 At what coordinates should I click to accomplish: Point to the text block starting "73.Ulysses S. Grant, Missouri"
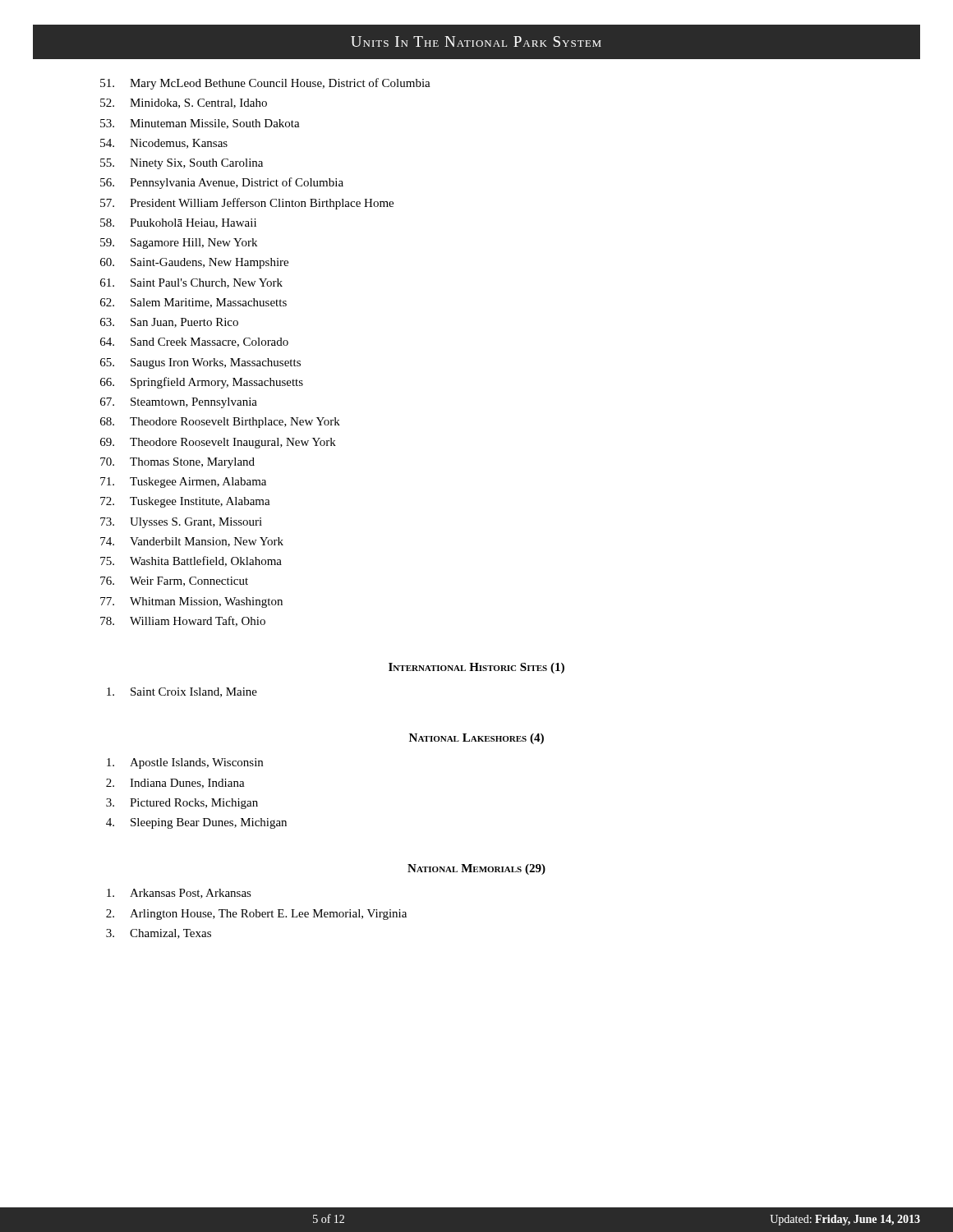pyautogui.click(x=181, y=523)
